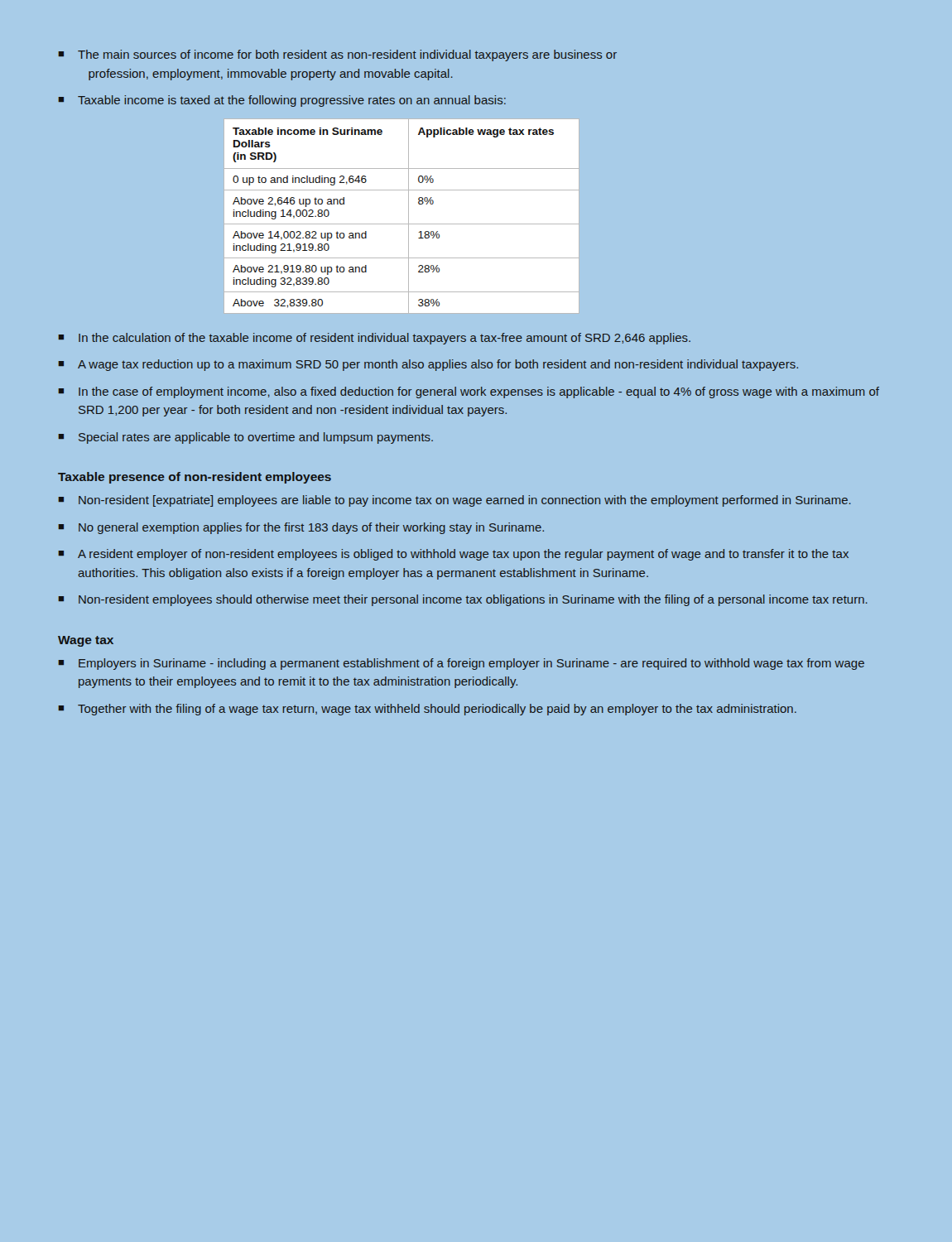The height and width of the screenshot is (1242, 952).
Task: Find the text starting "■ In the case of"
Action: (x=476, y=401)
